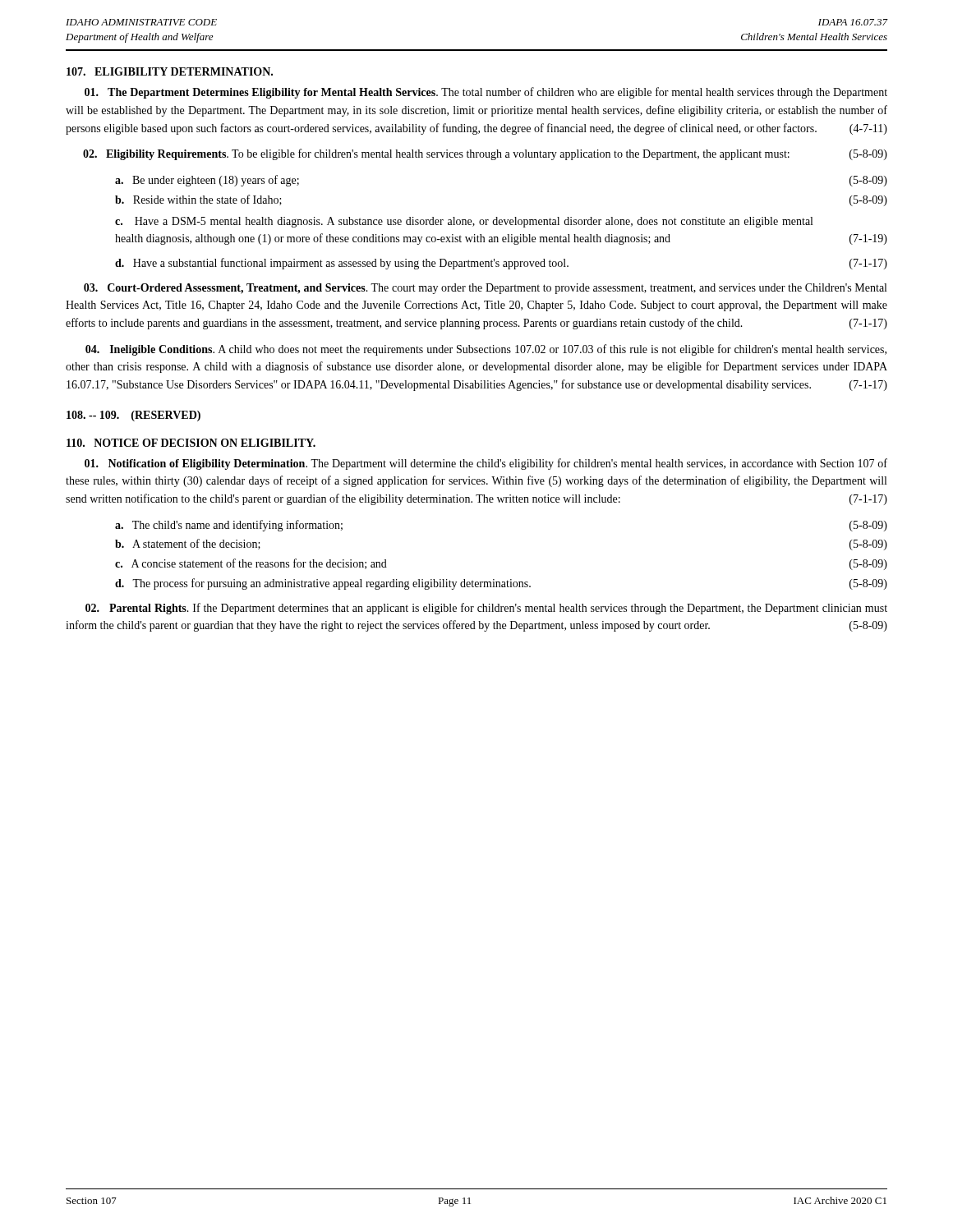Point to the text starting "108. -- 109. (RESERVED)"
Viewport: 953px width, 1232px height.
point(133,415)
